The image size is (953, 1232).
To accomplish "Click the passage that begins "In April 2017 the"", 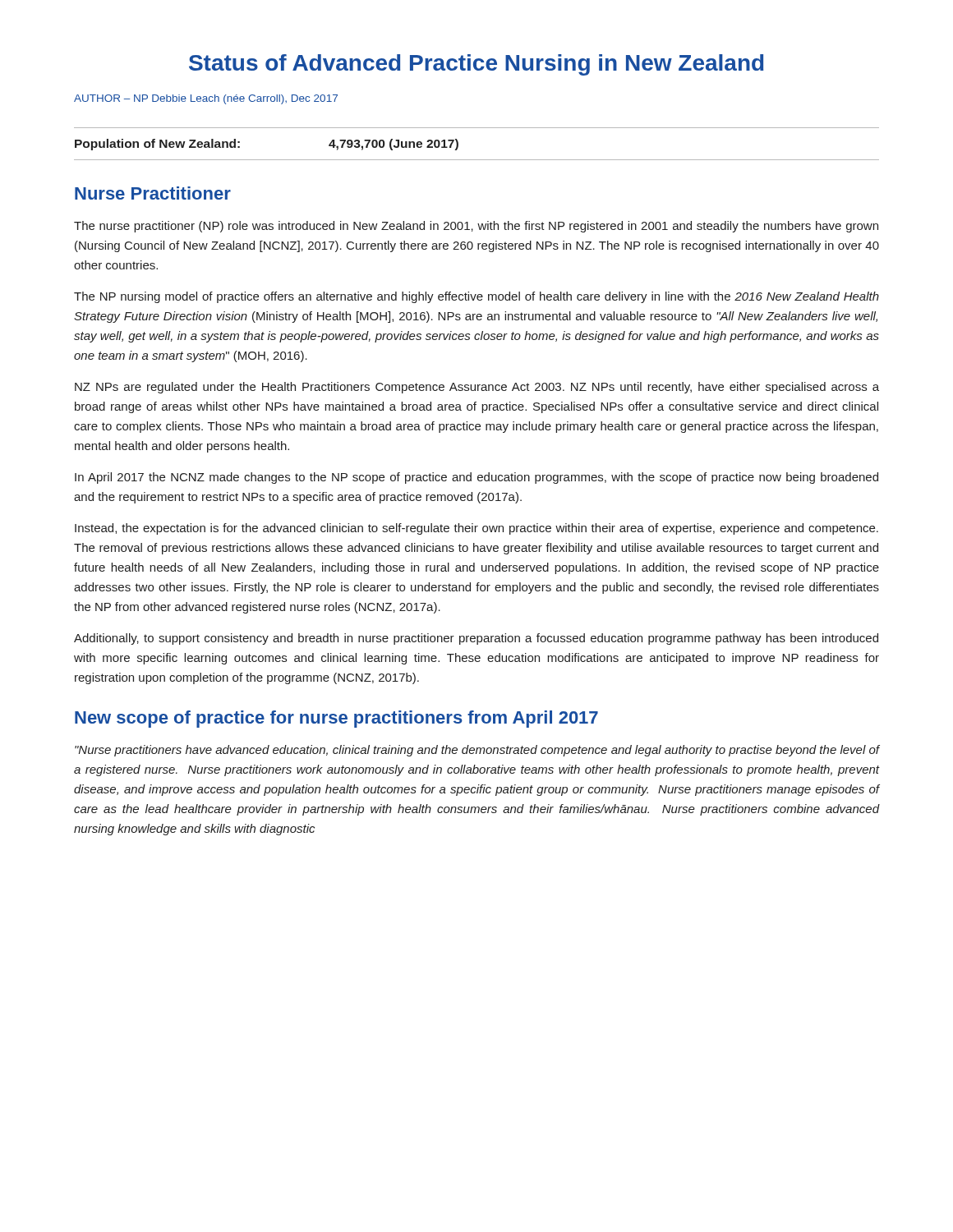I will tap(476, 487).
